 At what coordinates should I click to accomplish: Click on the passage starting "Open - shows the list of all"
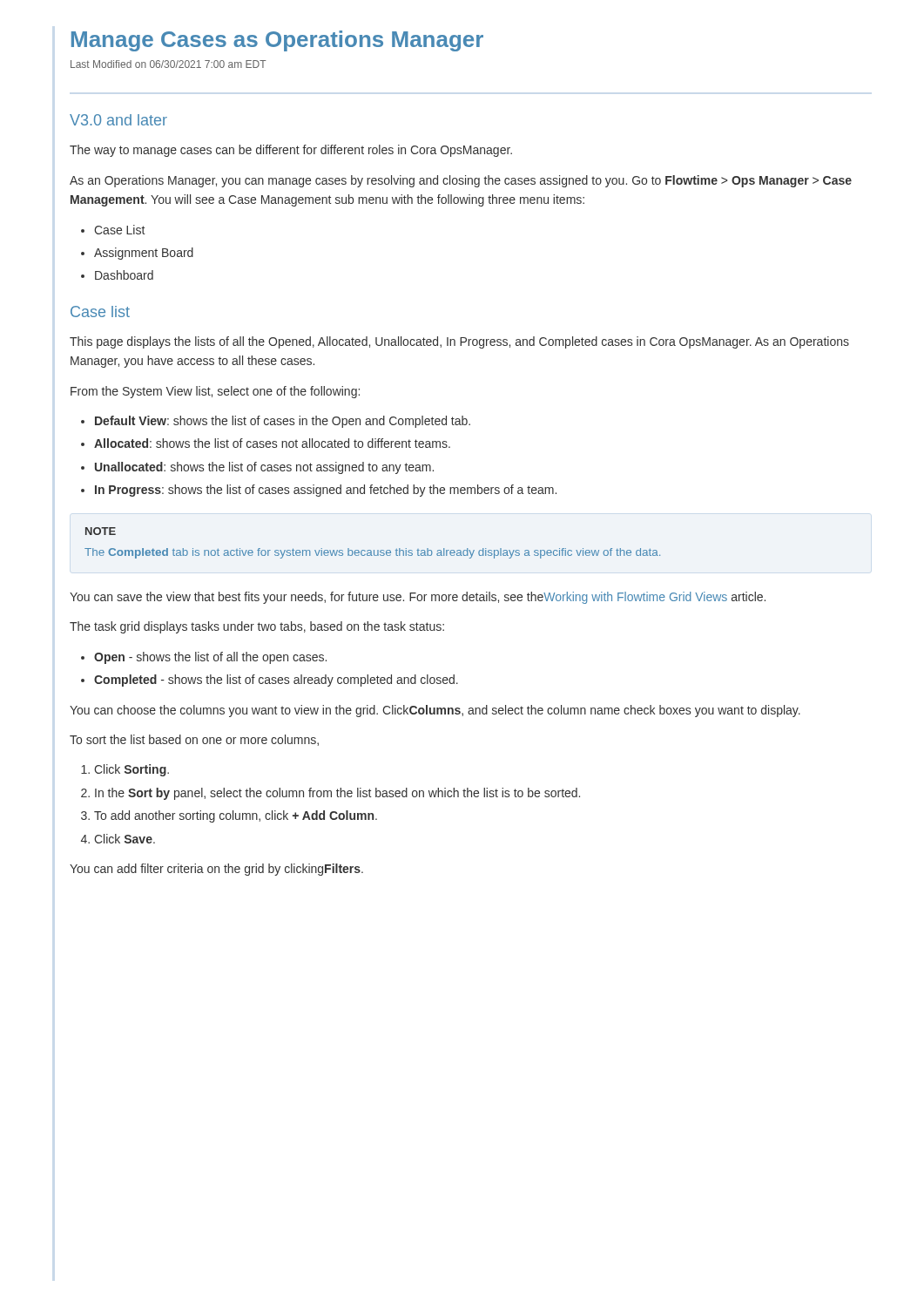tap(204, 658)
